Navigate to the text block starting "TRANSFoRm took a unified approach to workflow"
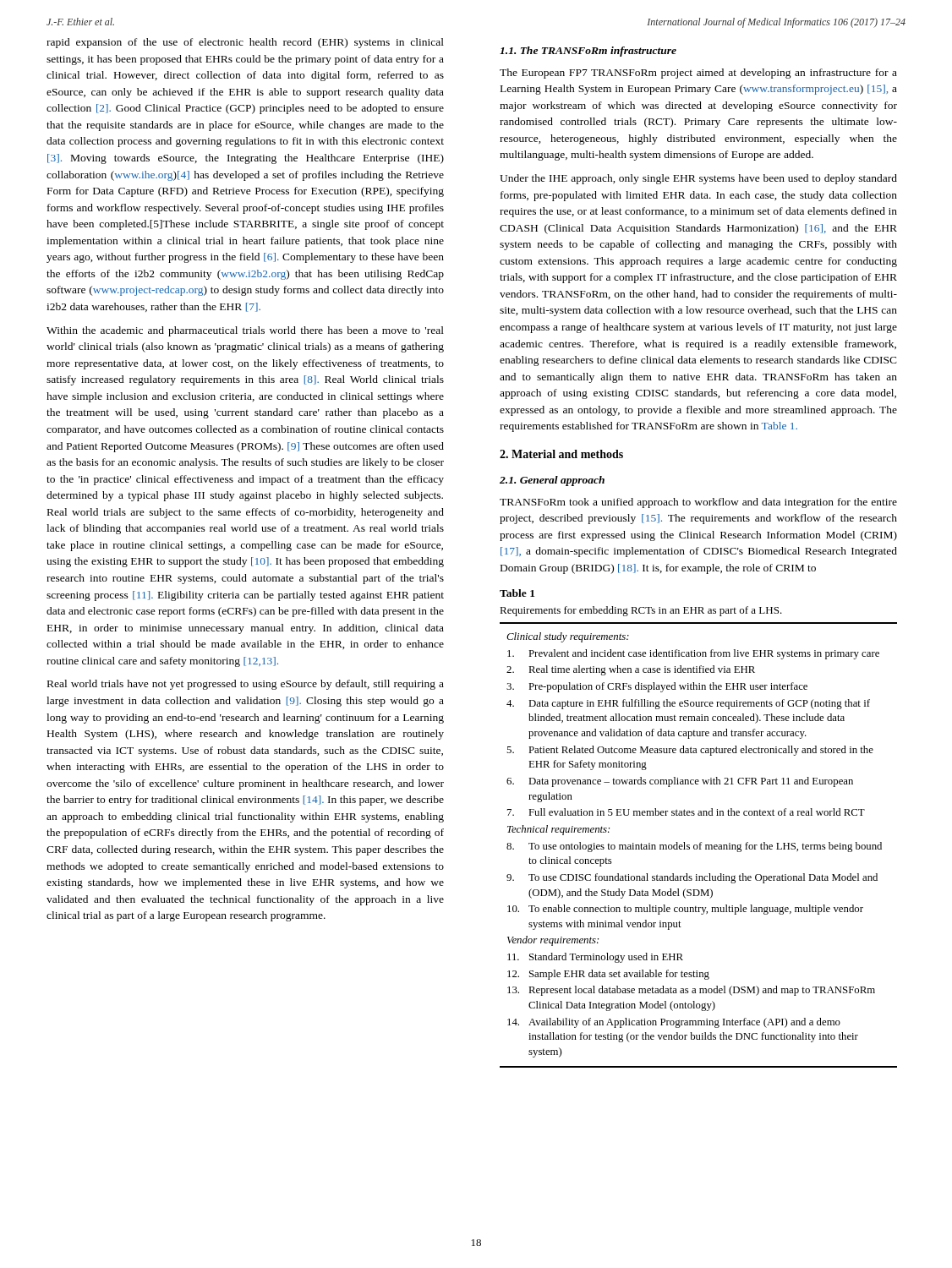Viewport: 952px width, 1268px height. (x=698, y=535)
